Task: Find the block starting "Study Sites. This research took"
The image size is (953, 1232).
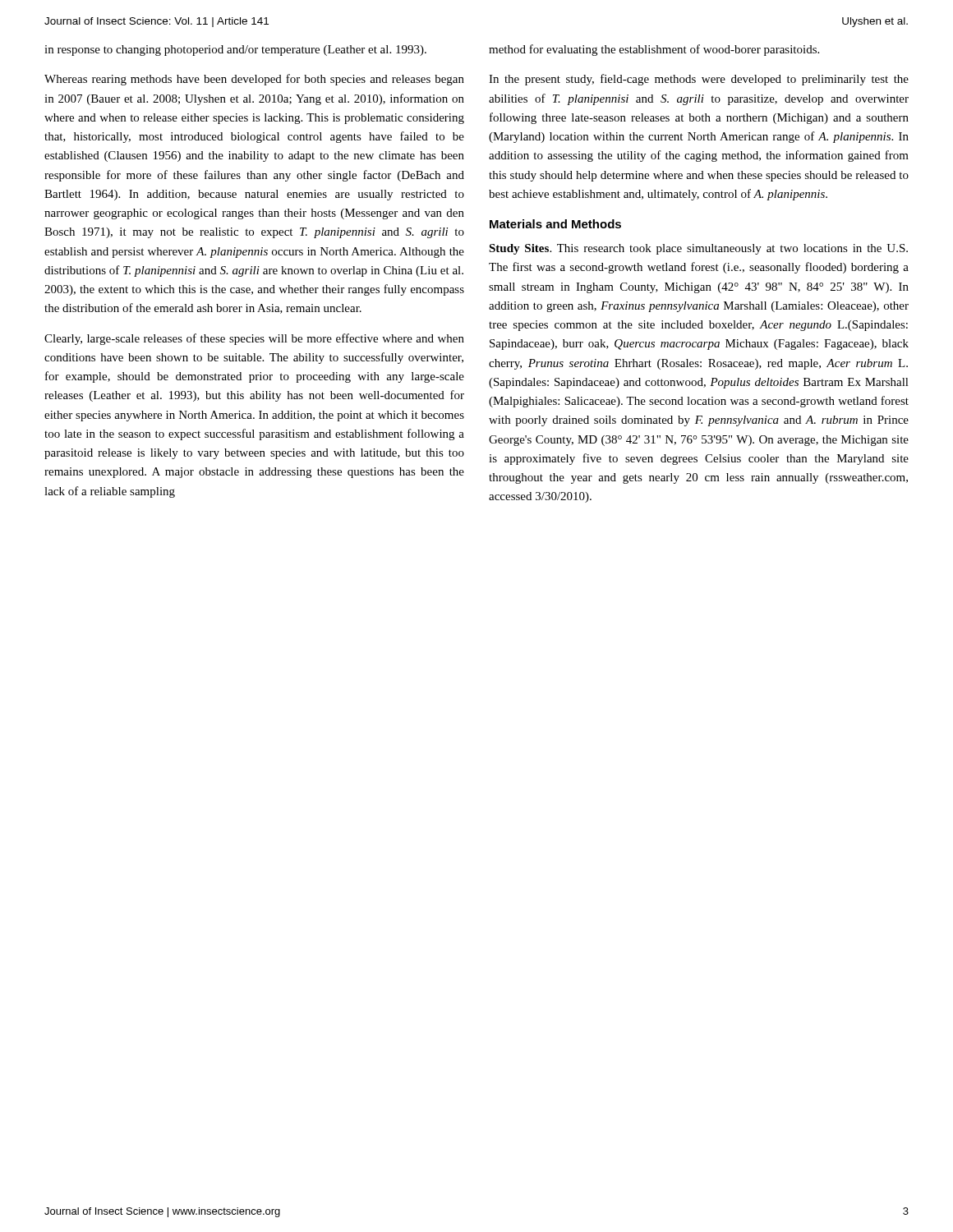Action: [x=699, y=372]
